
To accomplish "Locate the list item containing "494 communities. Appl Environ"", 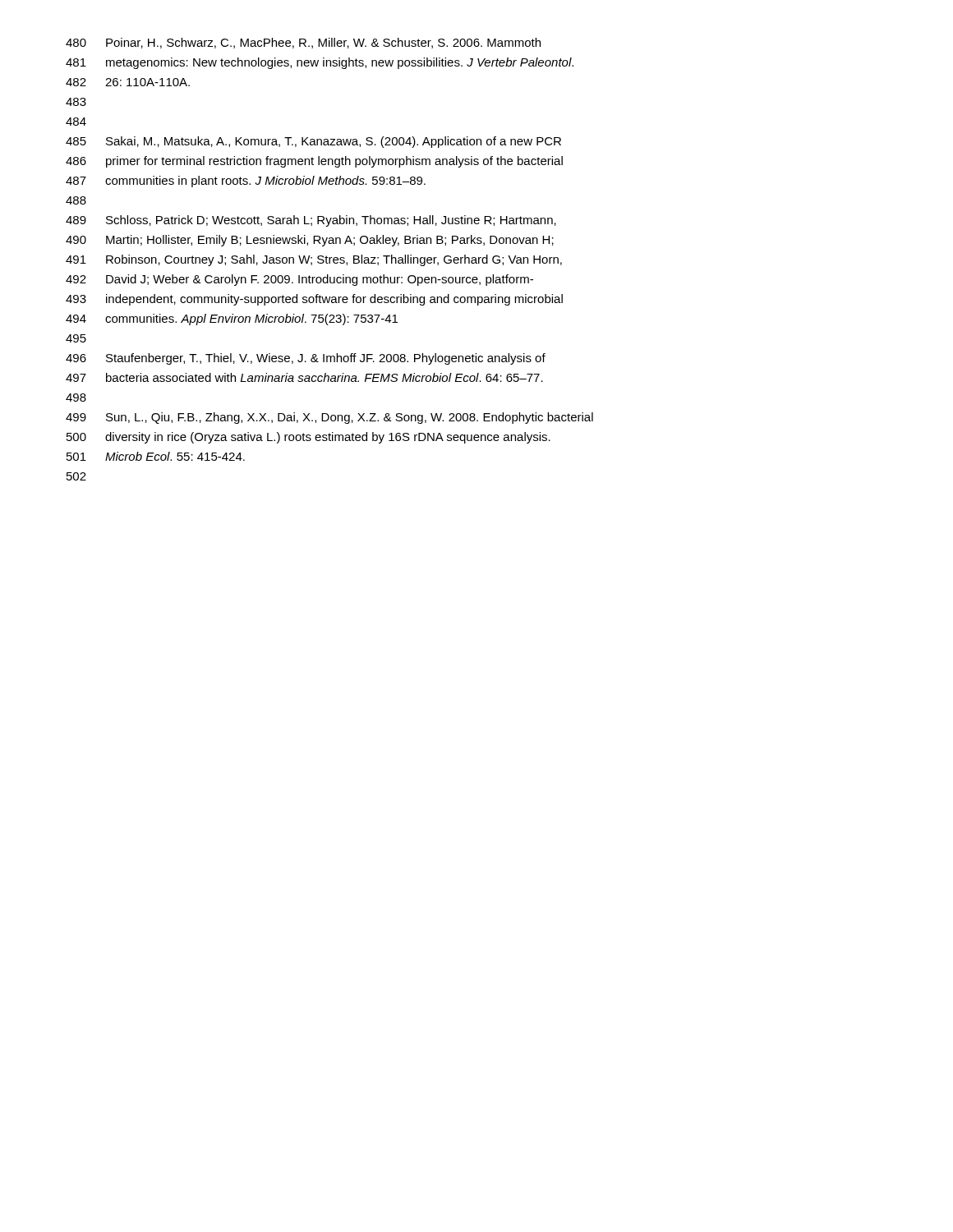I will coord(232,319).
